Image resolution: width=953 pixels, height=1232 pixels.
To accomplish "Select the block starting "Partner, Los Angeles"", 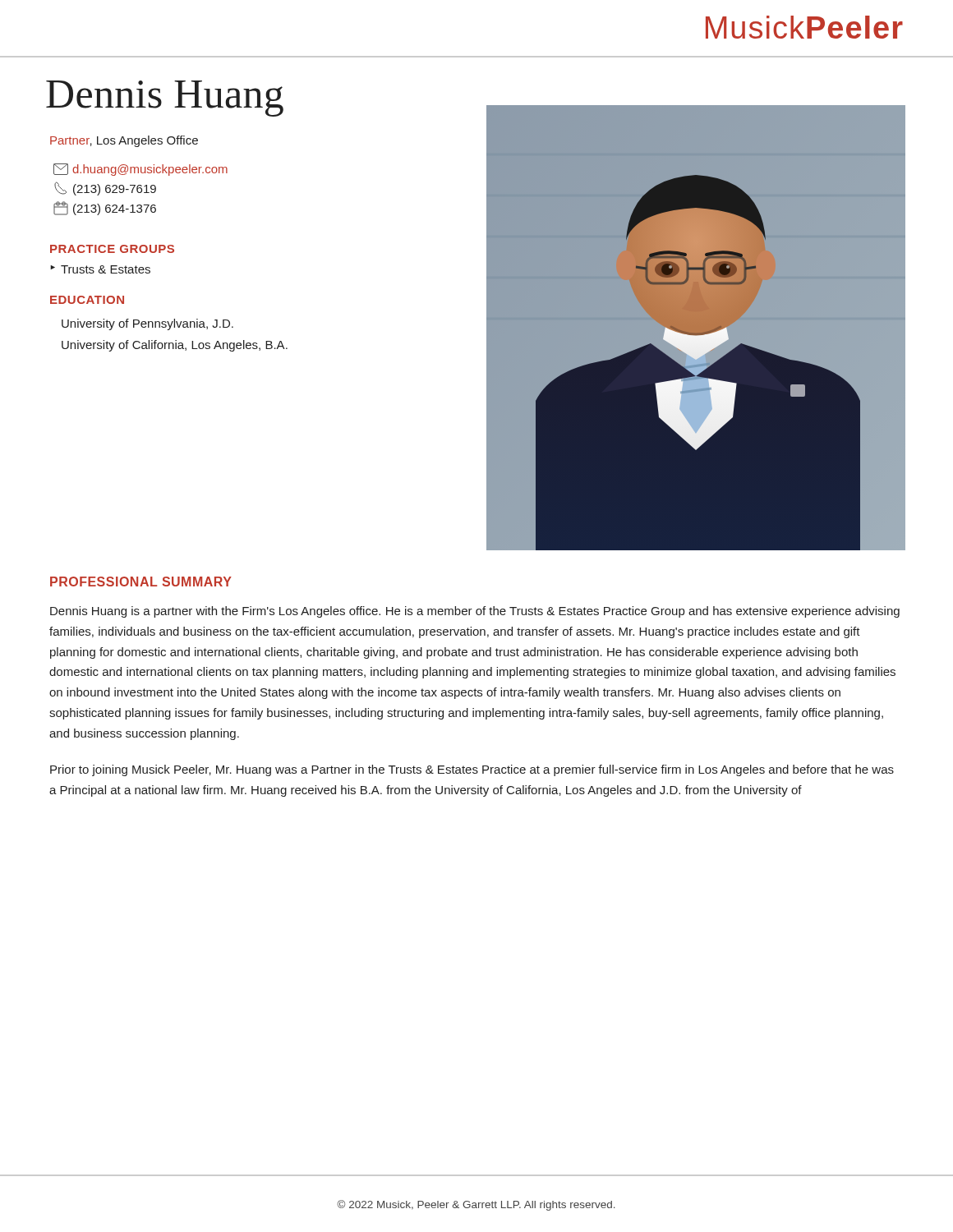I will pyautogui.click(x=124, y=140).
